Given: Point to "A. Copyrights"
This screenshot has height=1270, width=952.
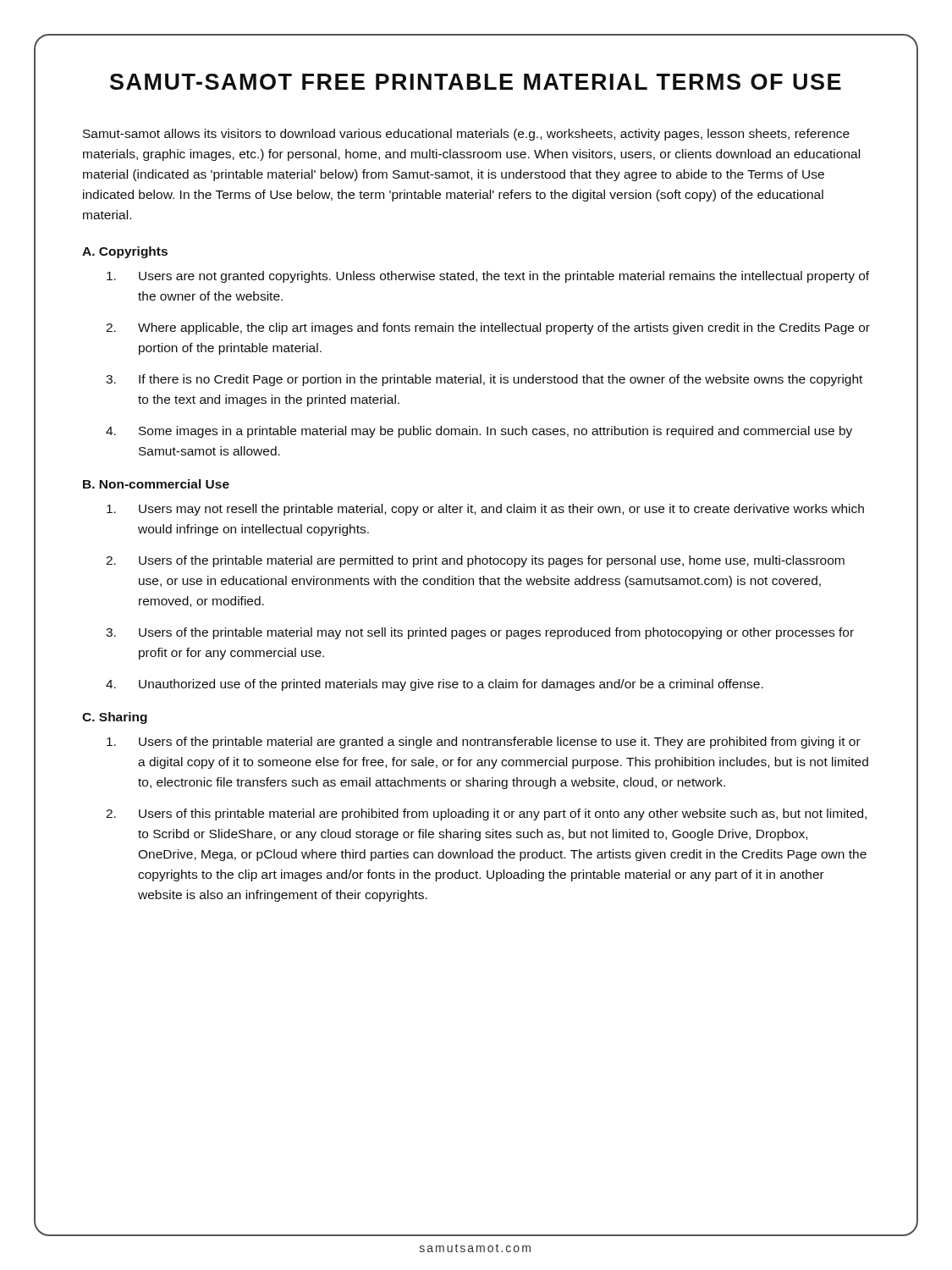Looking at the screenshot, I should click(x=125, y=251).
